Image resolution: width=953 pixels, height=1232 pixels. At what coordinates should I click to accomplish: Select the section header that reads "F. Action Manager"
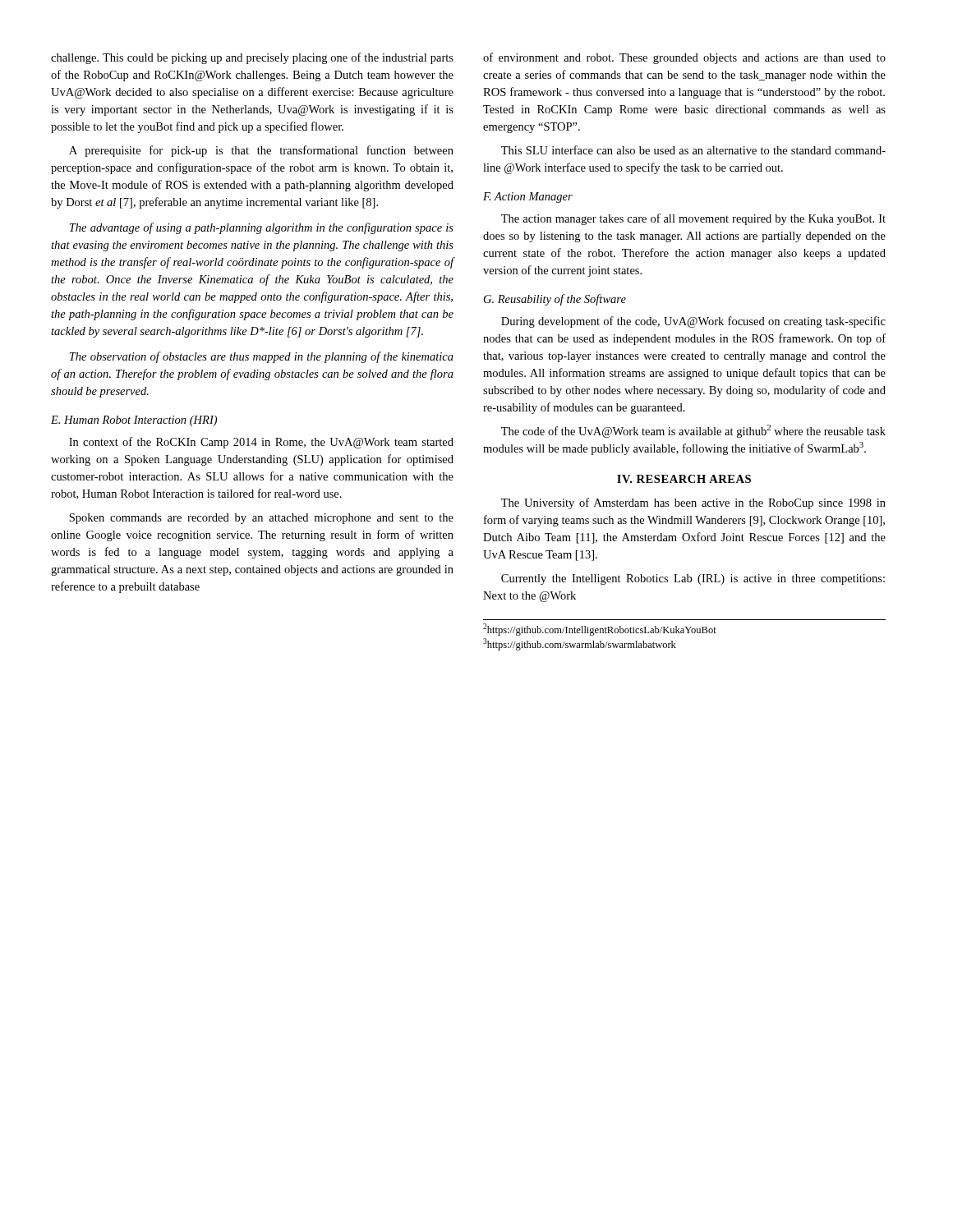click(528, 198)
